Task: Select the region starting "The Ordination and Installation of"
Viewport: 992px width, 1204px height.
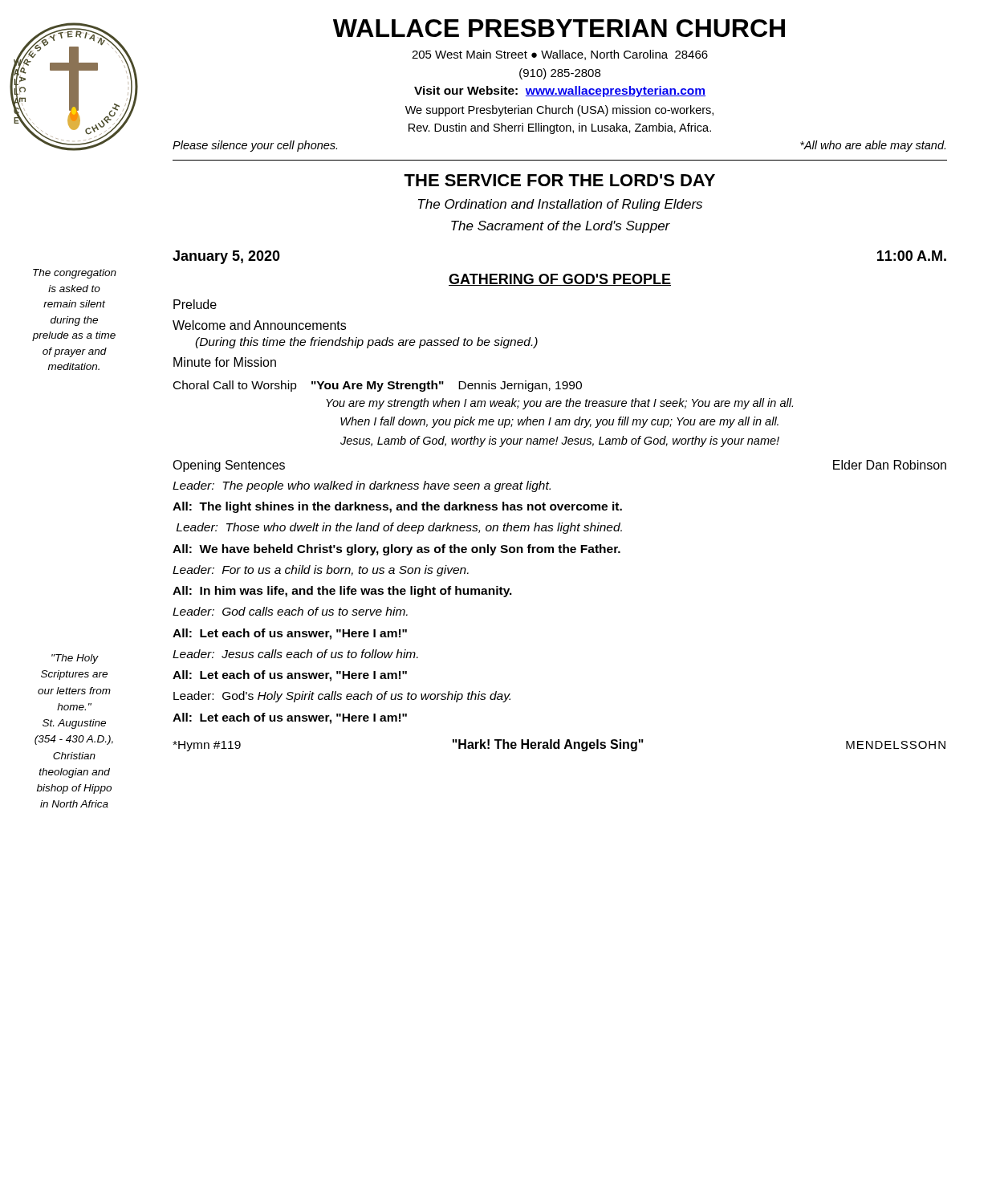Action: [x=560, y=204]
